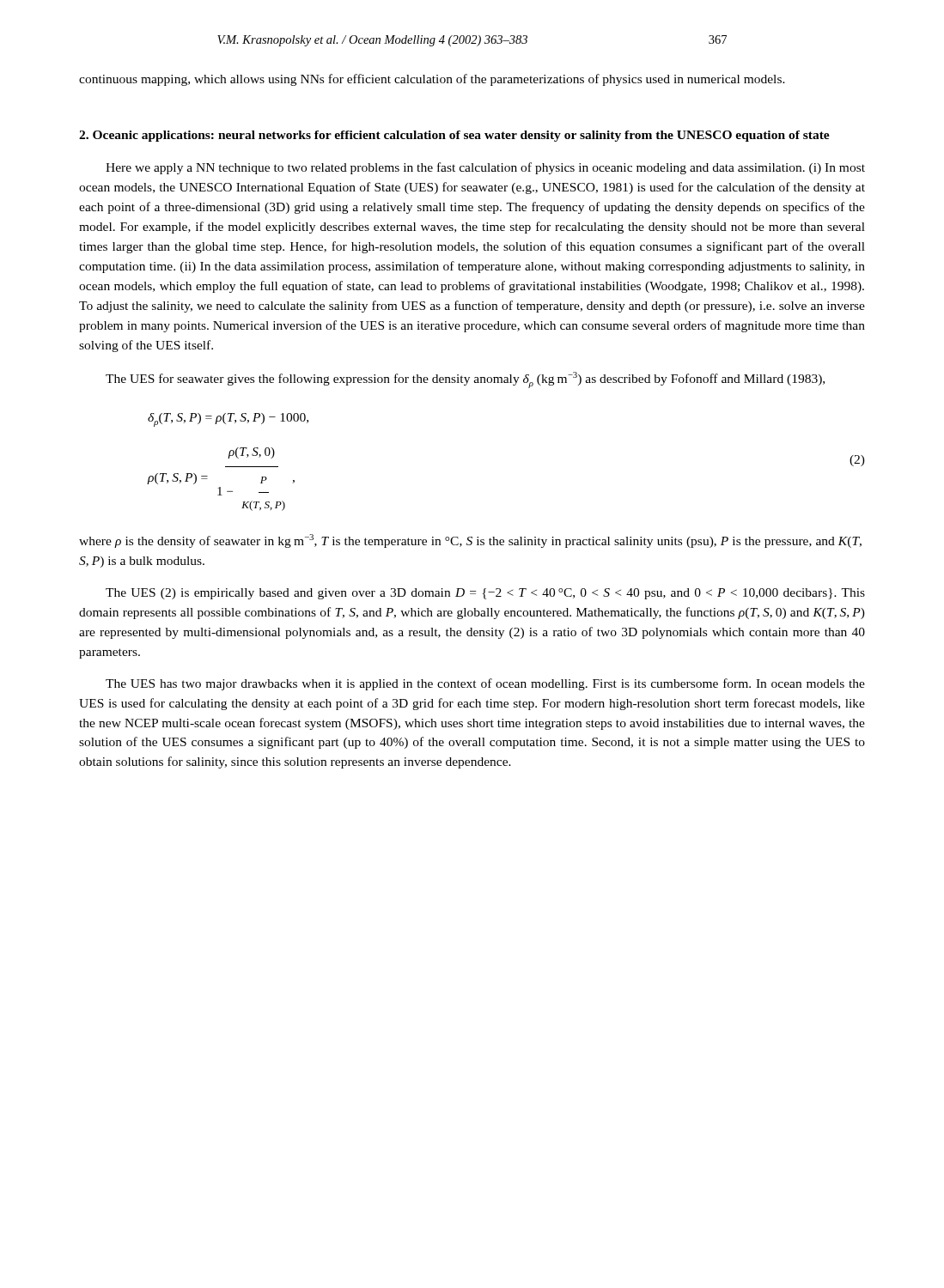Find the formula on this page that starts "δρ(T, S, P) ="
This screenshot has height=1288, width=944.
(228, 420)
